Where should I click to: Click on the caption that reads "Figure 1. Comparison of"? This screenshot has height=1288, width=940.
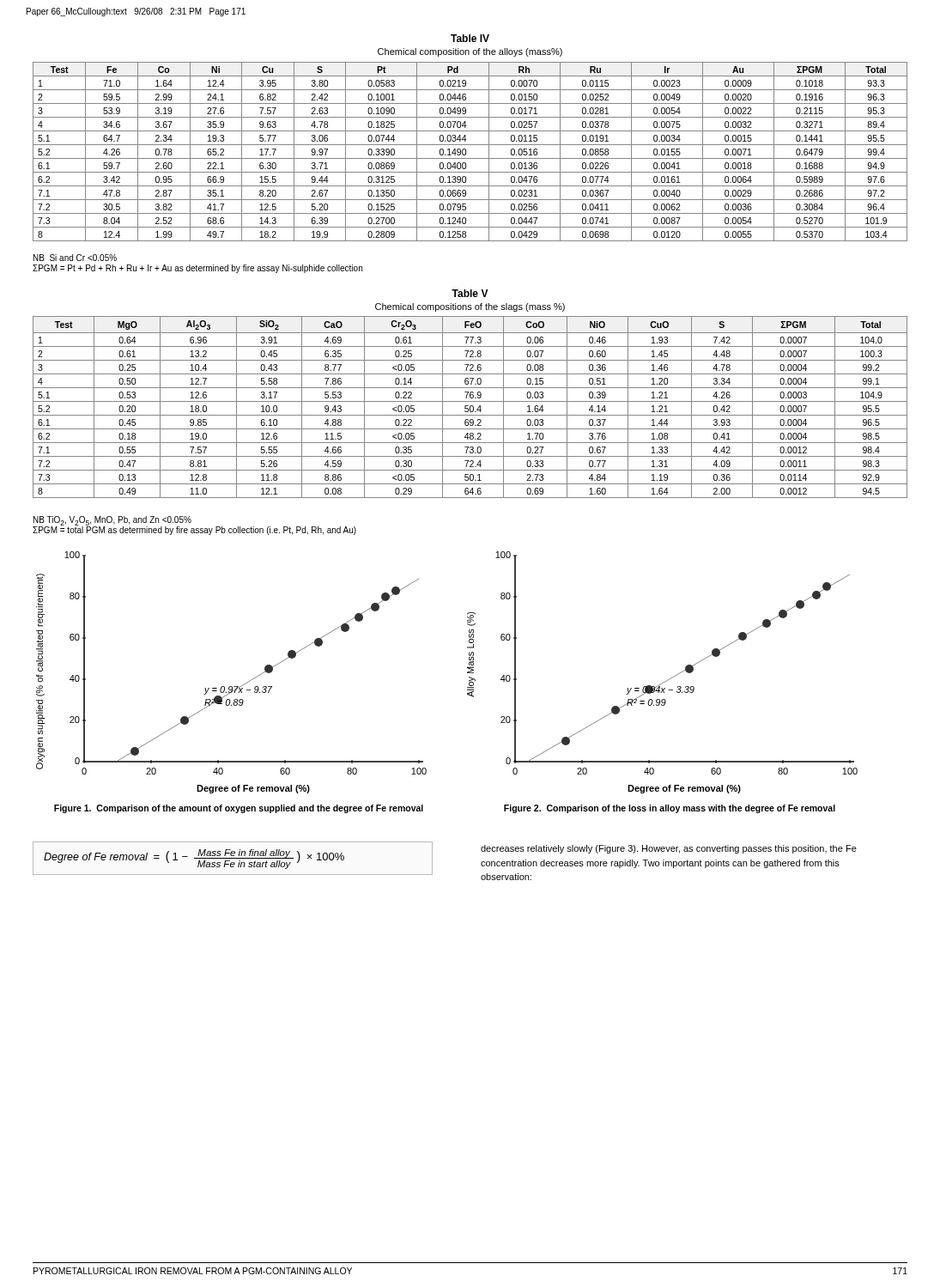239,808
